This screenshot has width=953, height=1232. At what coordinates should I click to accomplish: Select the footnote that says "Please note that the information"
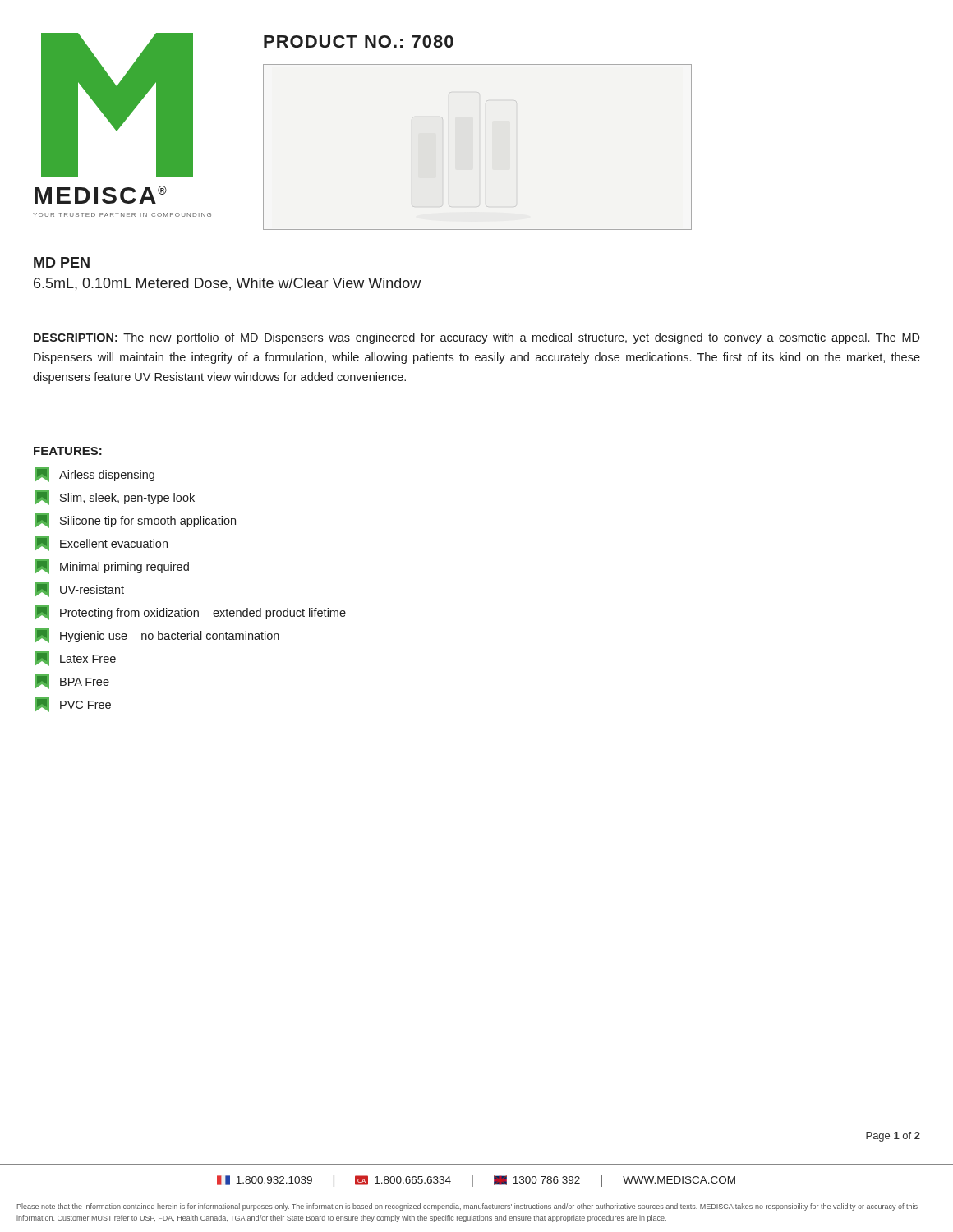point(467,1212)
